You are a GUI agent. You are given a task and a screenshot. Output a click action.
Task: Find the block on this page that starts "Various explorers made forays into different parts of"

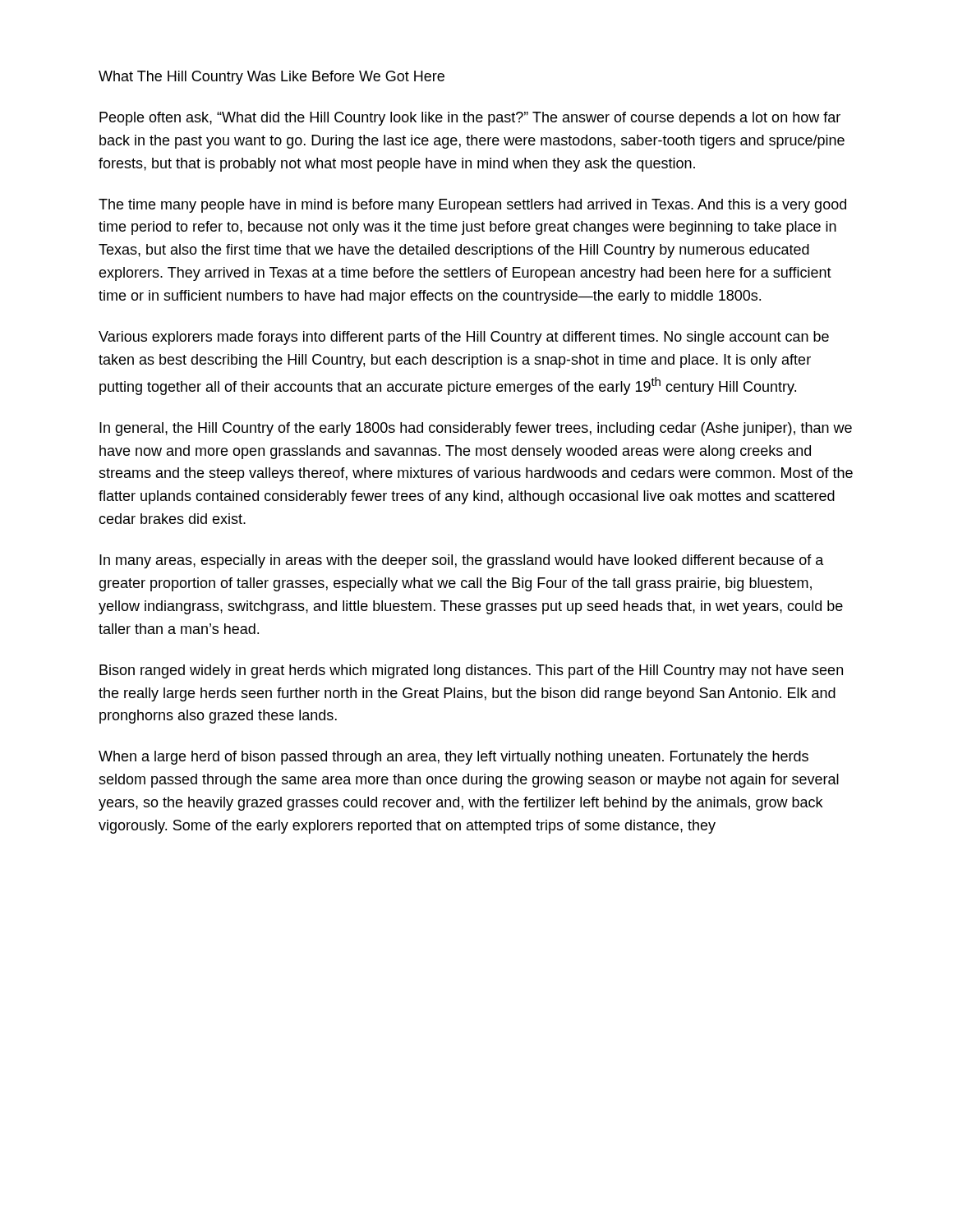pos(464,362)
